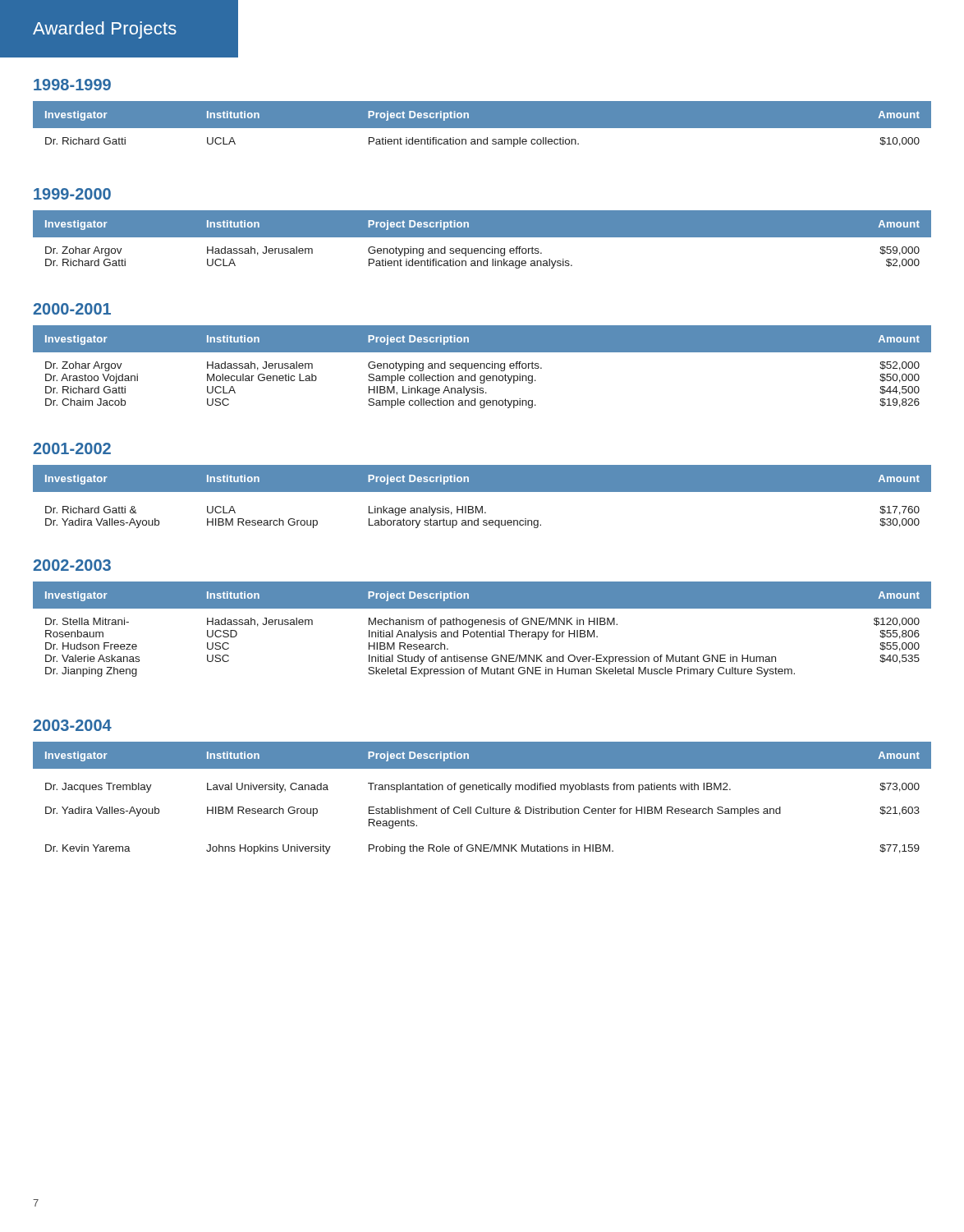The width and height of the screenshot is (964, 1232).
Task: Click on the table containing "Establishment of Cell Culture &"
Action: pyautogui.click(x=482, y=801)
